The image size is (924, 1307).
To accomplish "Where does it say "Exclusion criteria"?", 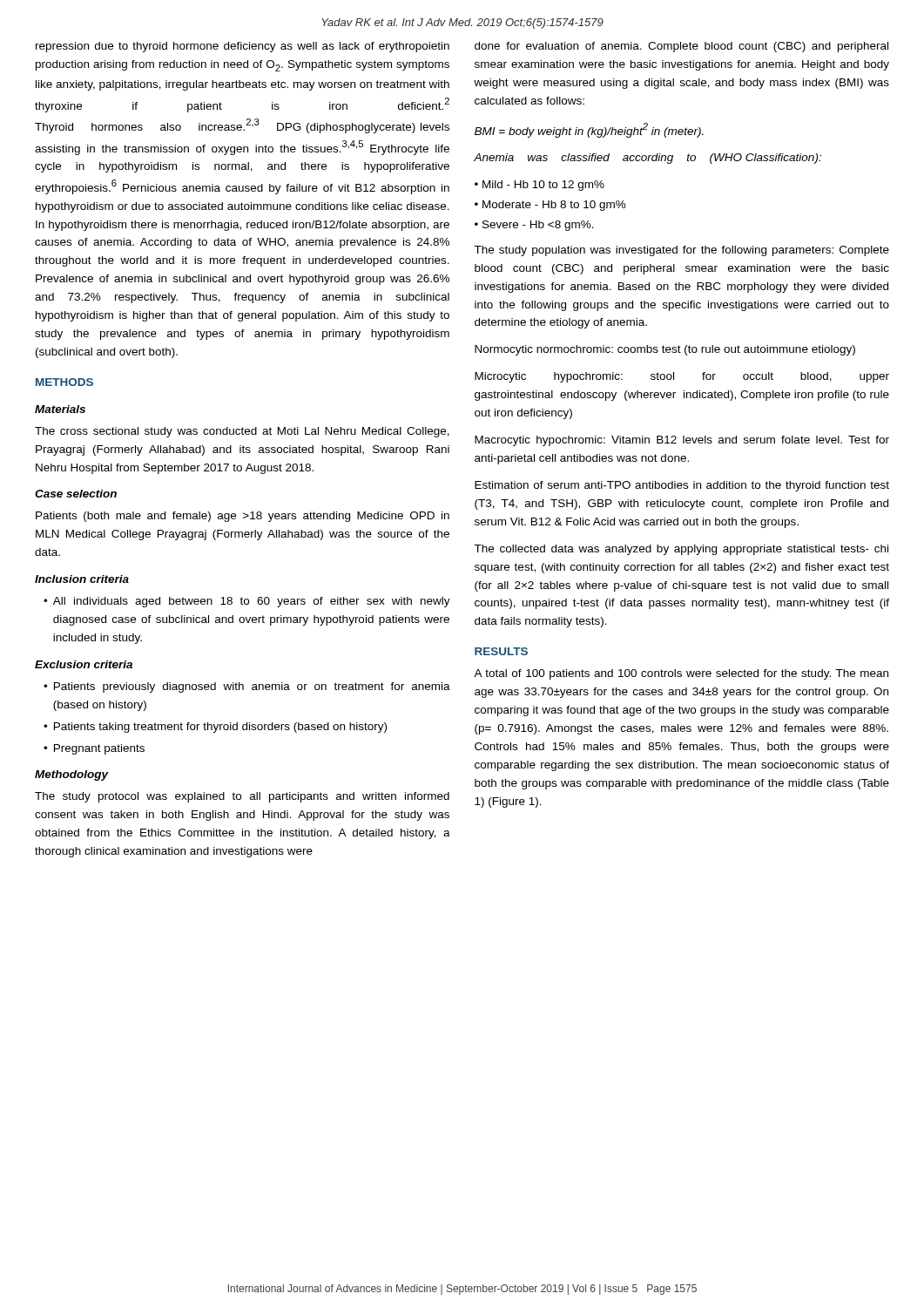I will coord(84,664).
